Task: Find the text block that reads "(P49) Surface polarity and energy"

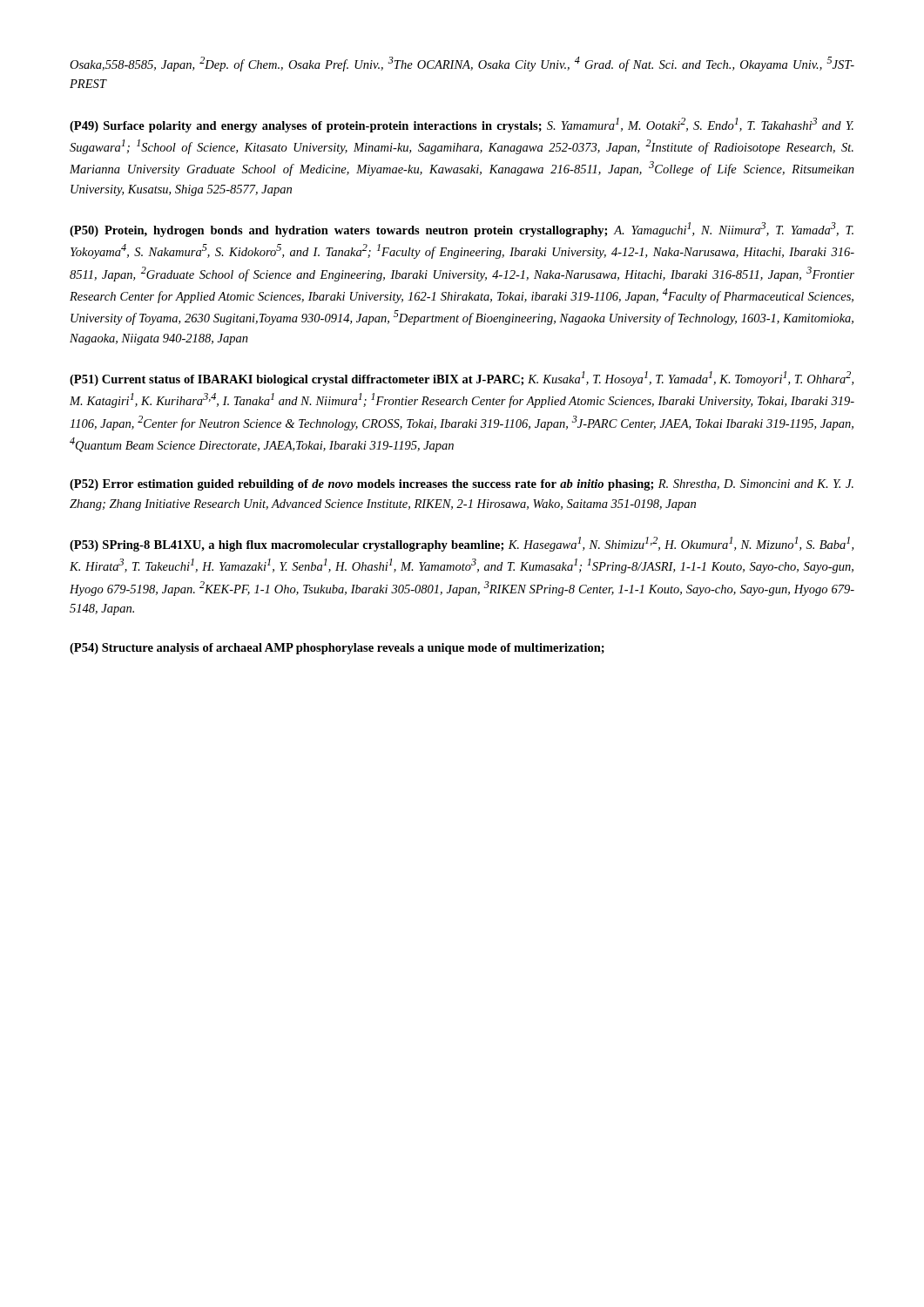Action: [462, 155]
